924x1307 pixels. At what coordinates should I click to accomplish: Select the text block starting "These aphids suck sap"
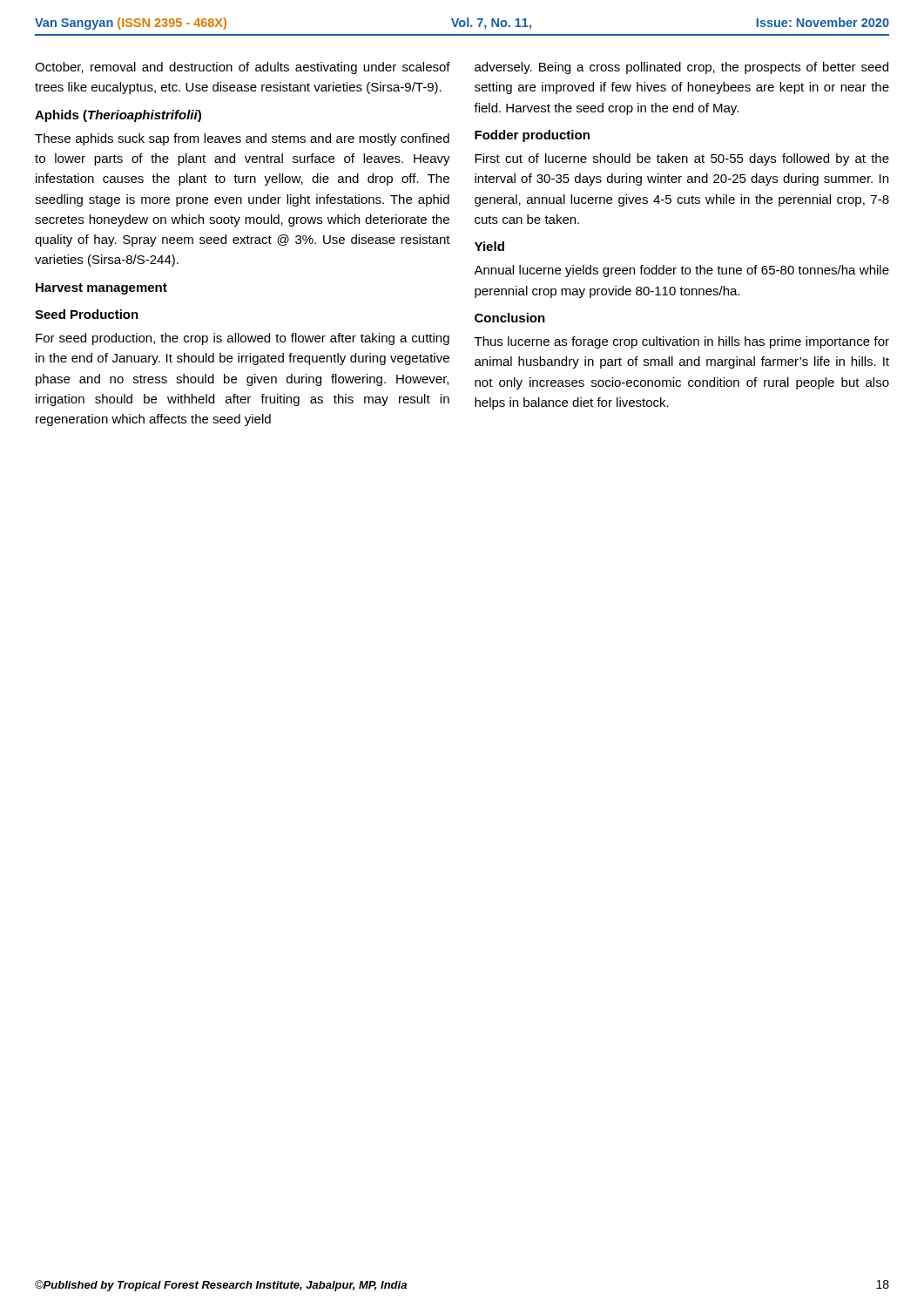[x=242, y=199]
